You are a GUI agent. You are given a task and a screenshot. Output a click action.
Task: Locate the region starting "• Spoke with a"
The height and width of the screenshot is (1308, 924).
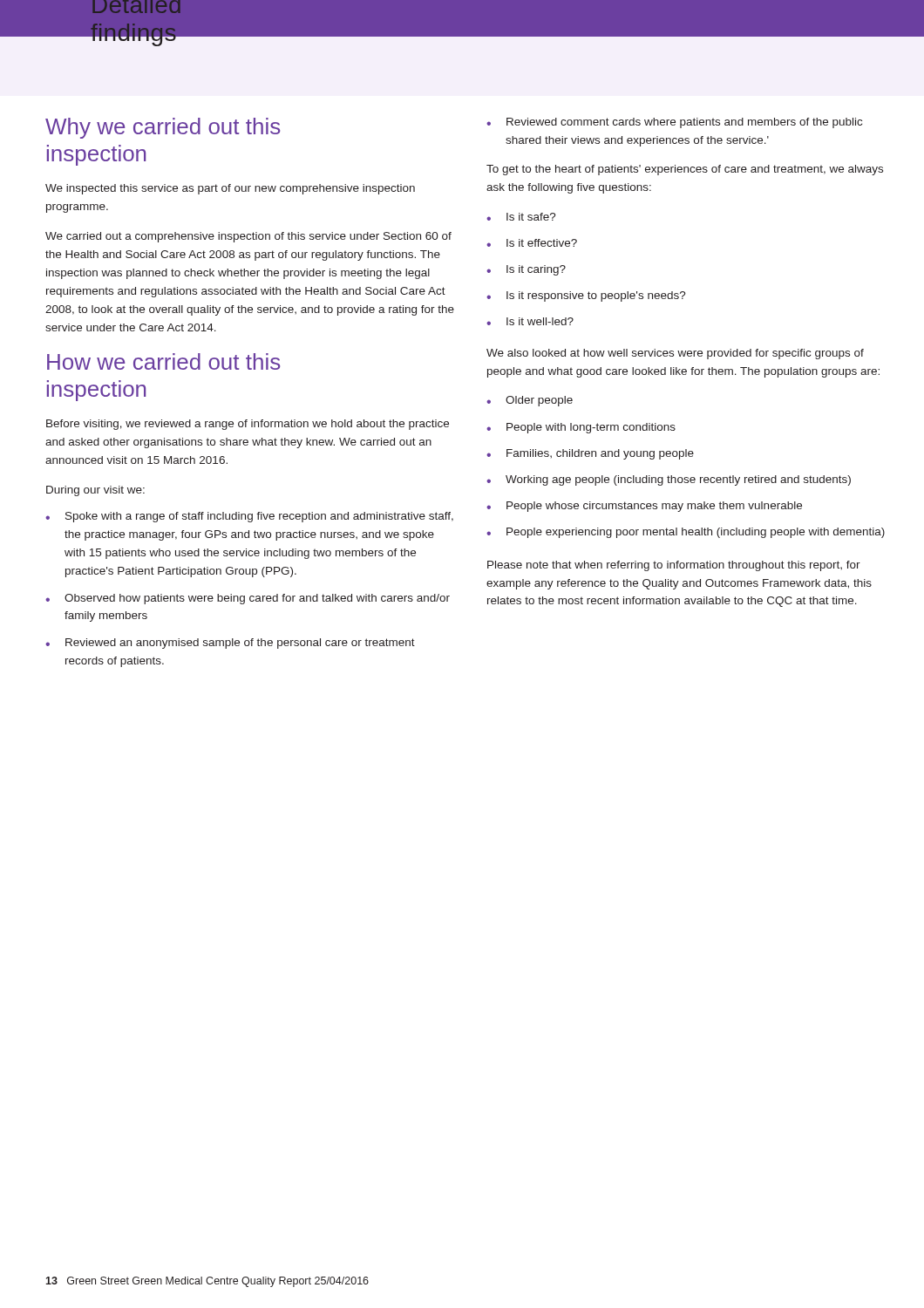click(250, 544)
